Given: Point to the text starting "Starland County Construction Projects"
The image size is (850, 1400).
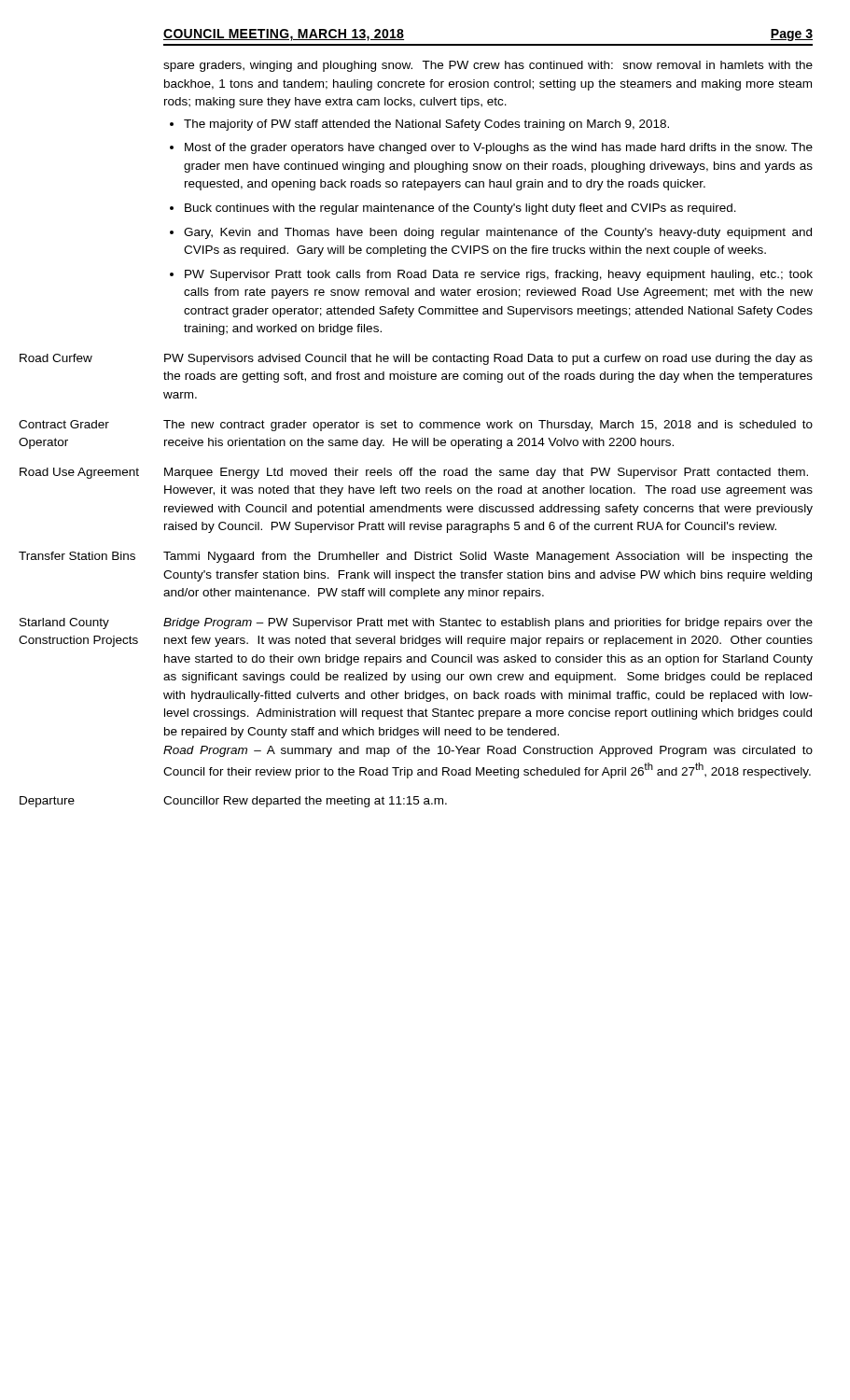Looking at the screenshot, I should tap(79, 631).
